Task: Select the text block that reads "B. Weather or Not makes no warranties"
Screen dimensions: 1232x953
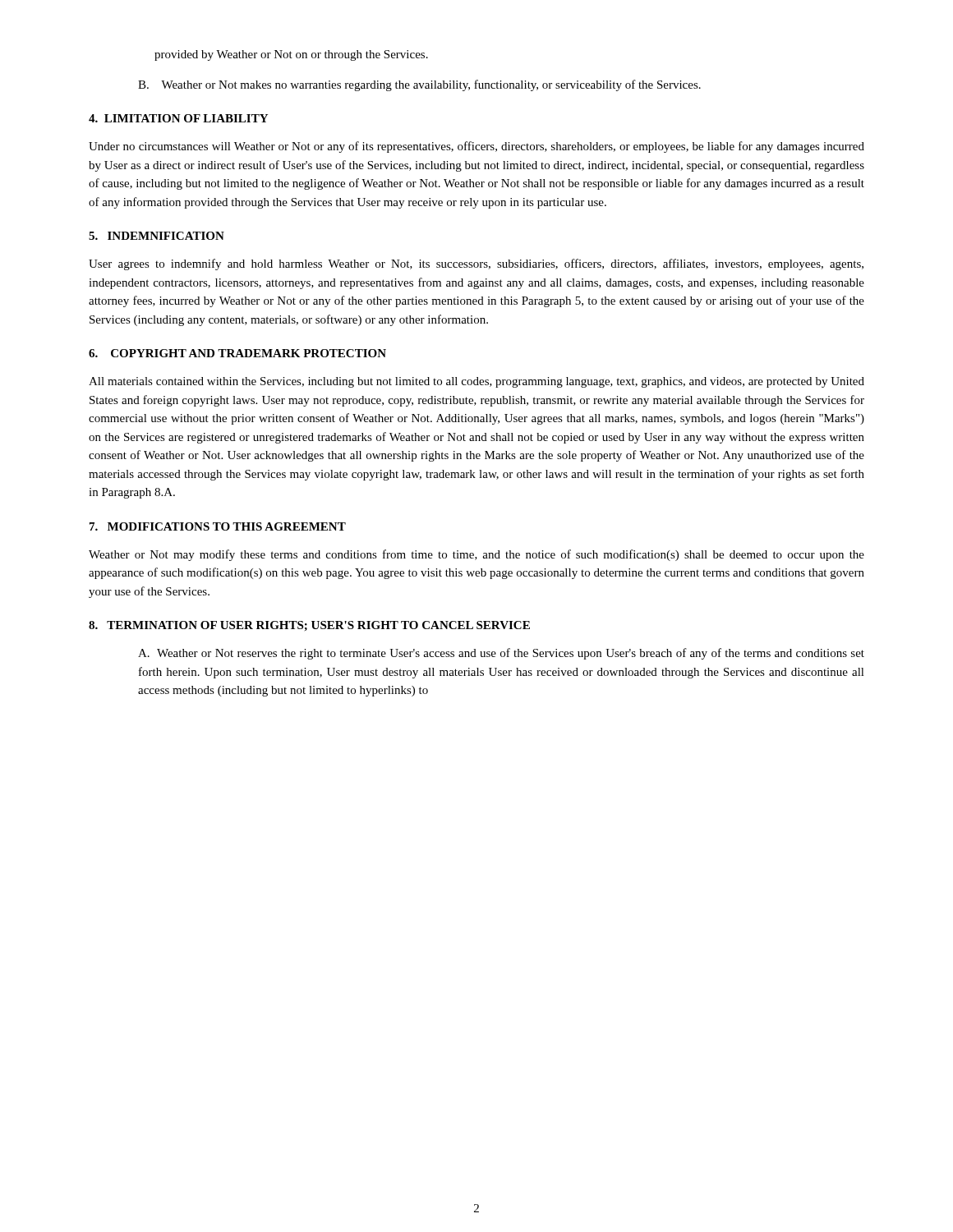Action: (x=501, y=84)
